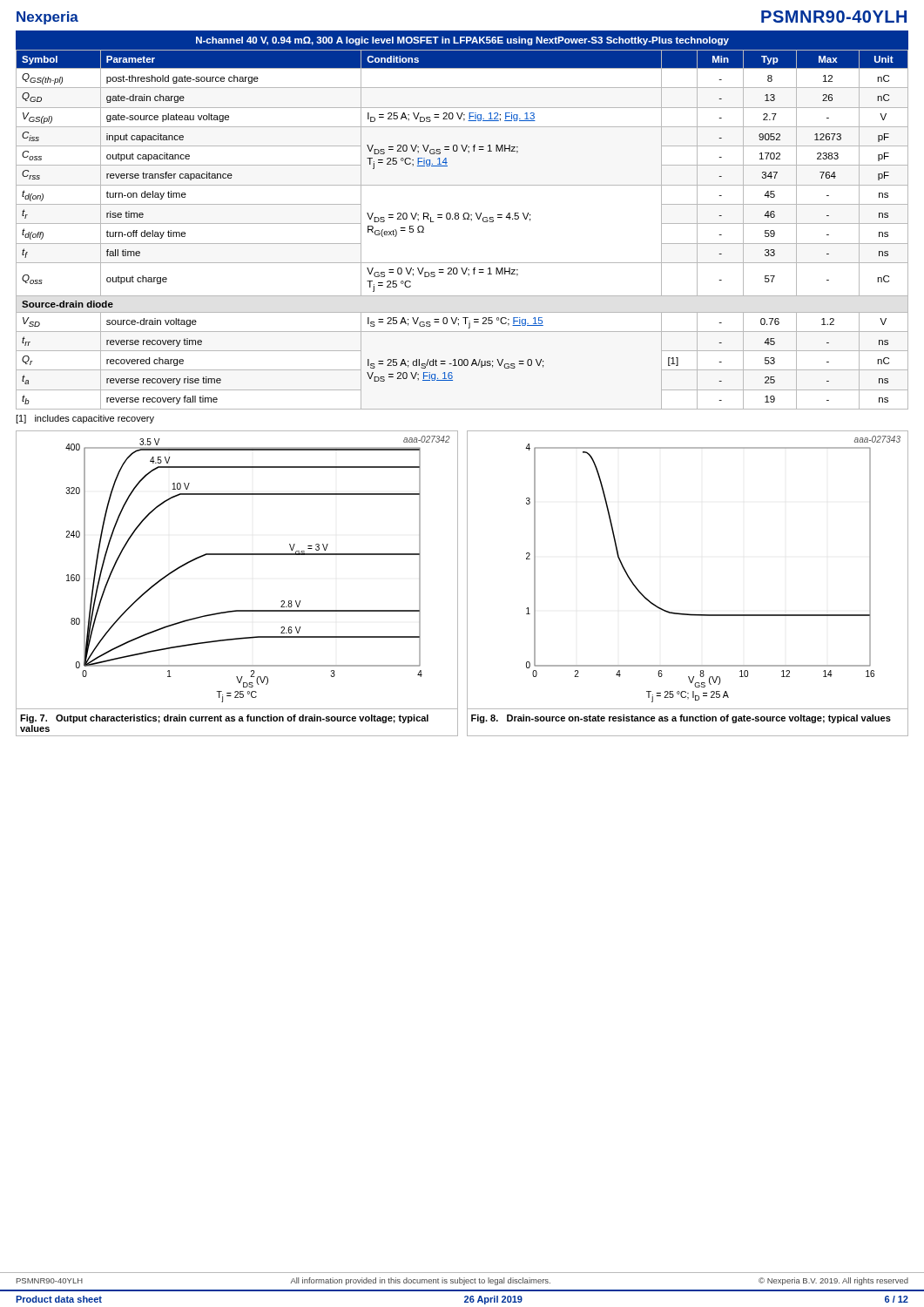The height and width of the screenshot is (1307, 924).
Task: Find the text starting "Fig. 7. Output characteristics; drain current as a"
Action: tap(224, 723)
